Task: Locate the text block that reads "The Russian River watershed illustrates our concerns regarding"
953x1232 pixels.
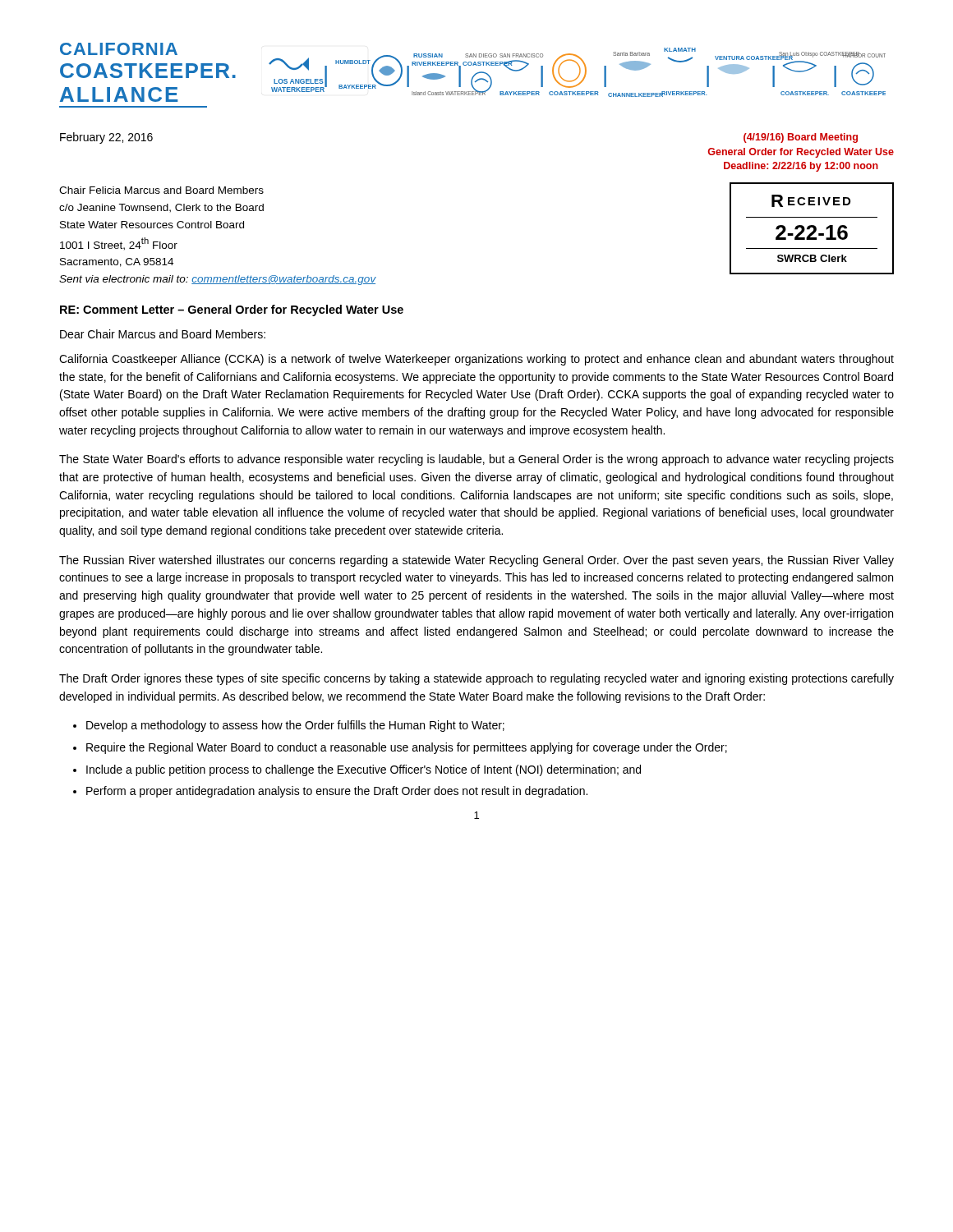Action: pyautogui.click(x=476, y=604)
